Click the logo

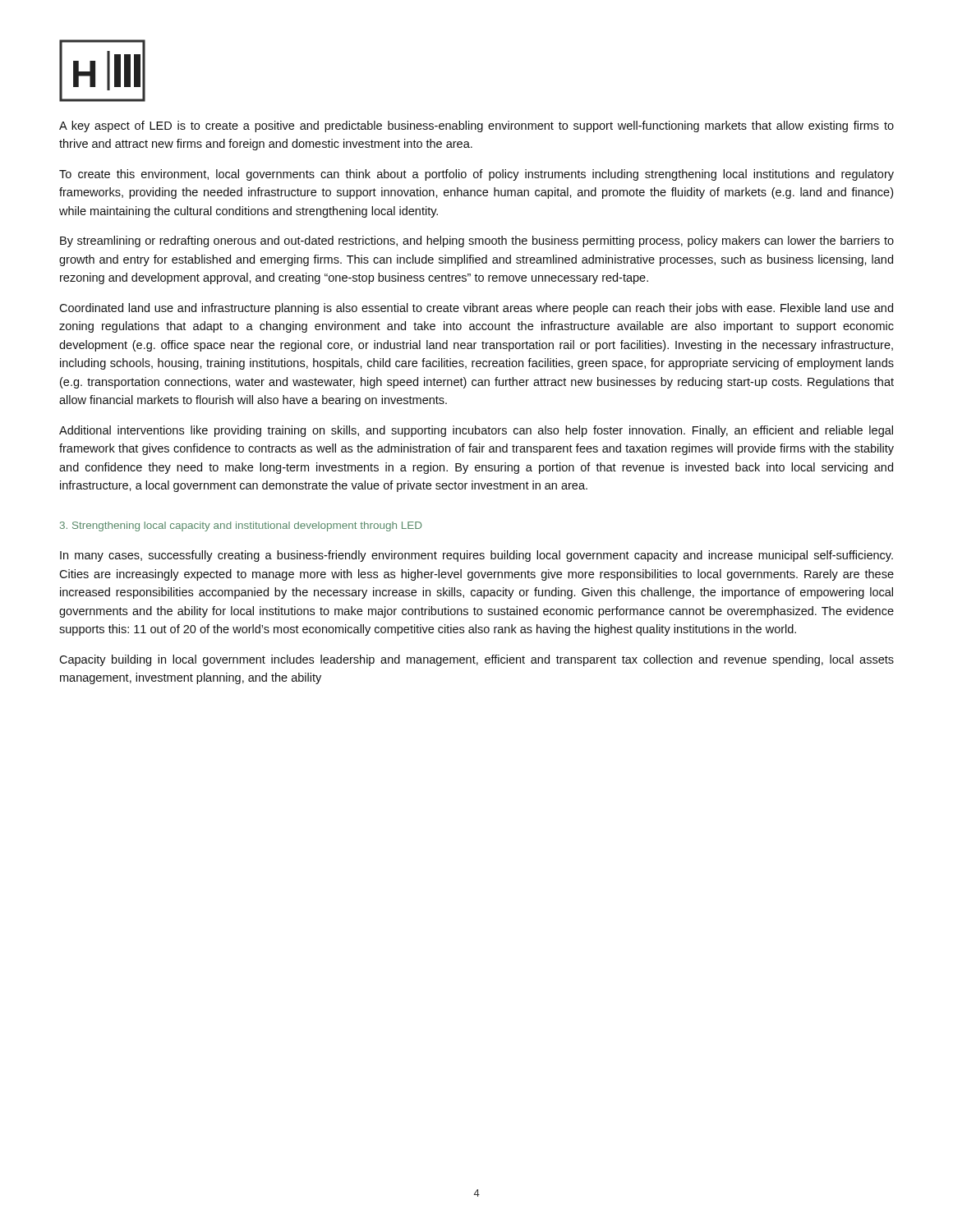pyautogui.click(x=102, y=72)
